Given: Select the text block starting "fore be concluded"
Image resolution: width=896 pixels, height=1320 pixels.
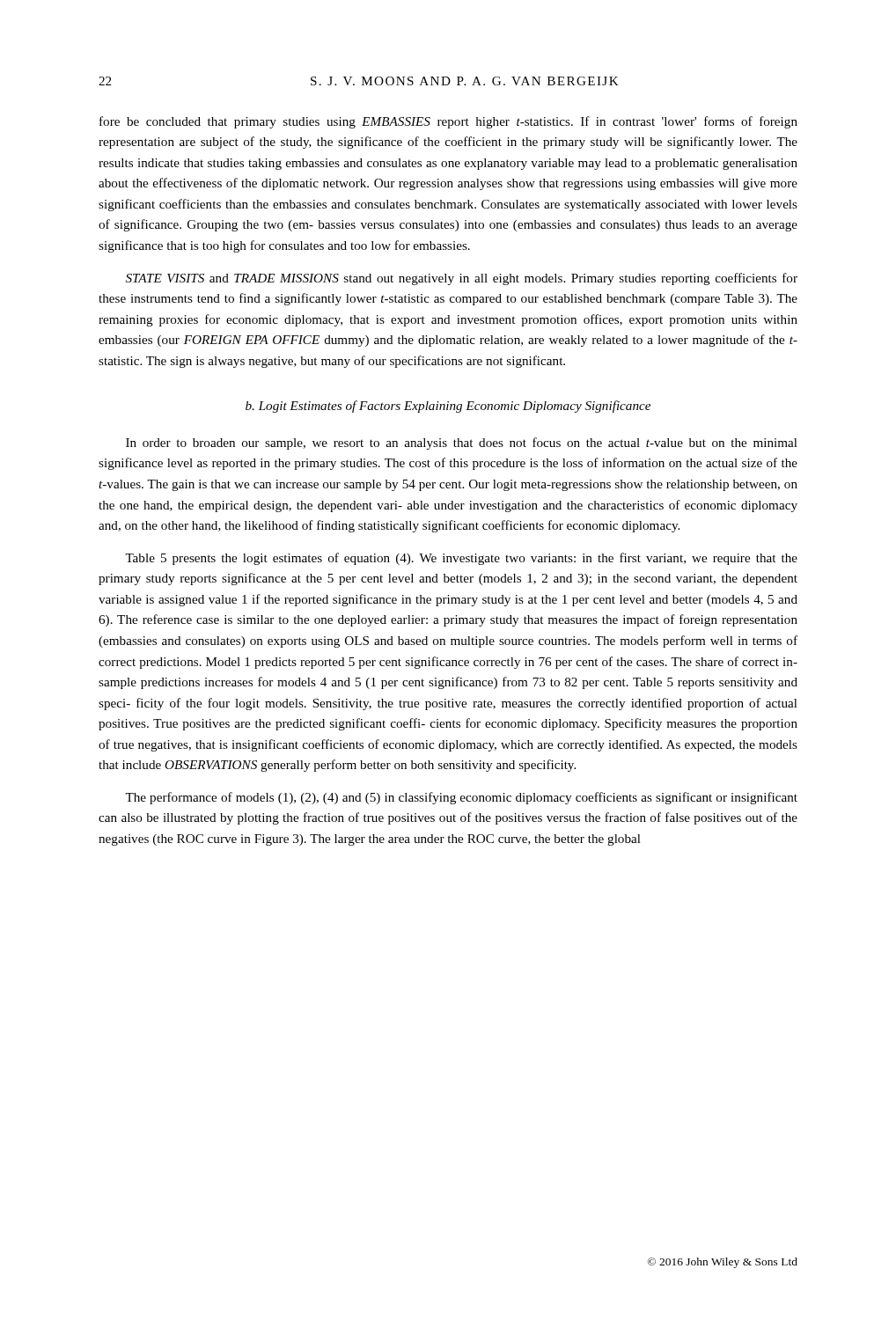Looking at the screenshot, I should click(448, 183).
